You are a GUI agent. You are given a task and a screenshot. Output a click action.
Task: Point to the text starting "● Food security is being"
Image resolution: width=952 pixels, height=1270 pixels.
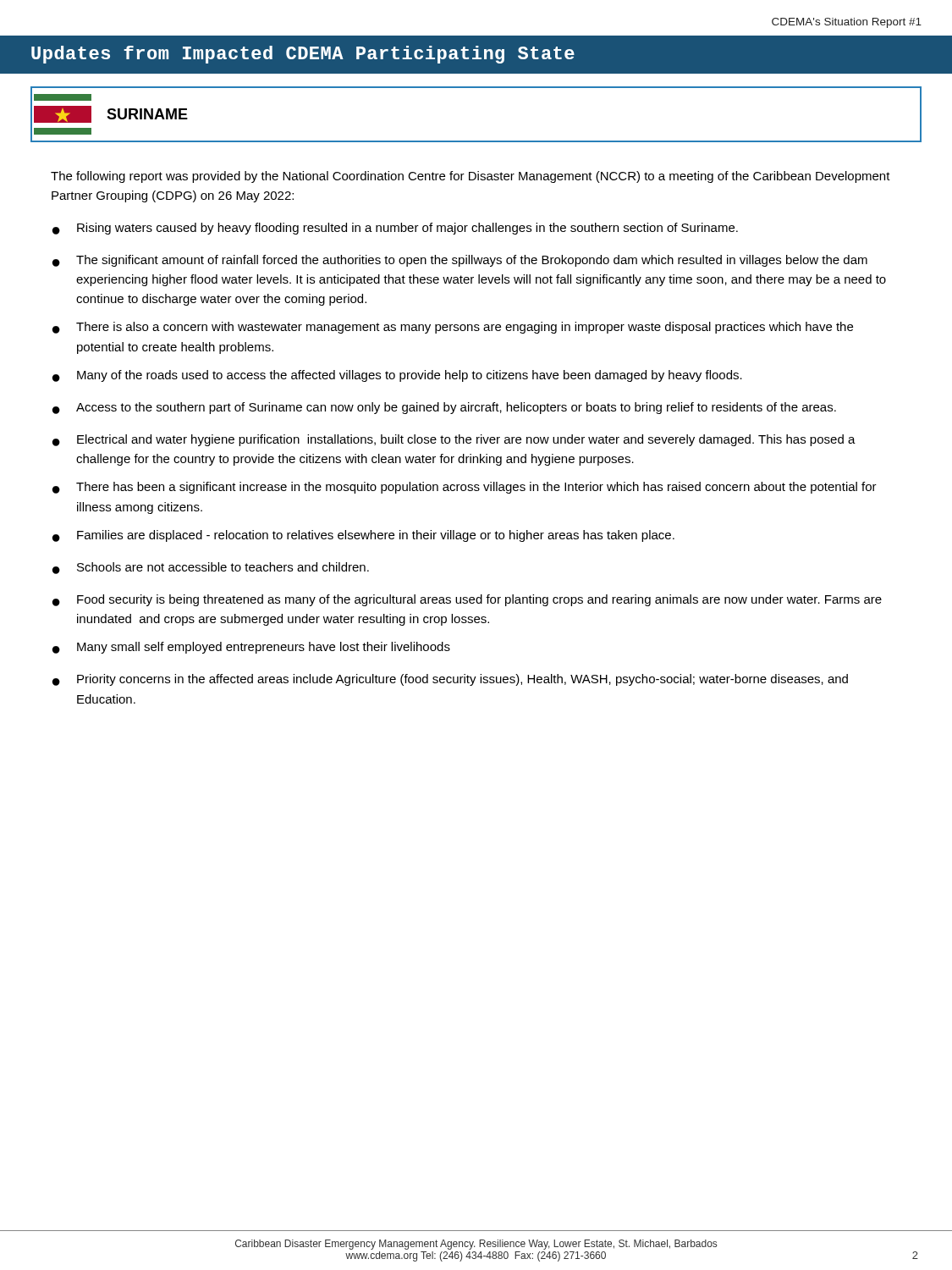tap(476, 609)
